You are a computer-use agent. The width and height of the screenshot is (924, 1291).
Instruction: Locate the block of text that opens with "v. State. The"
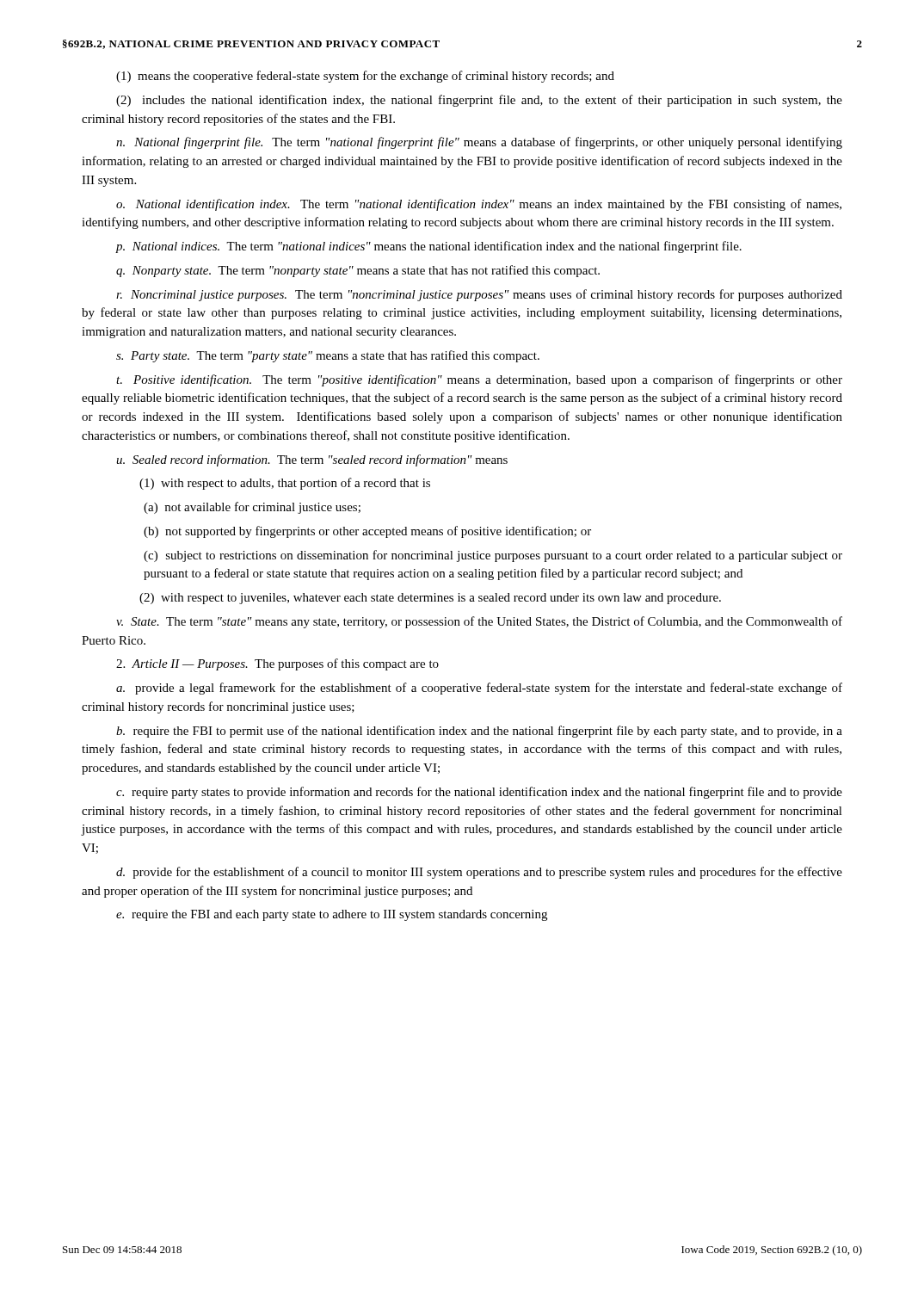point(462,631)
